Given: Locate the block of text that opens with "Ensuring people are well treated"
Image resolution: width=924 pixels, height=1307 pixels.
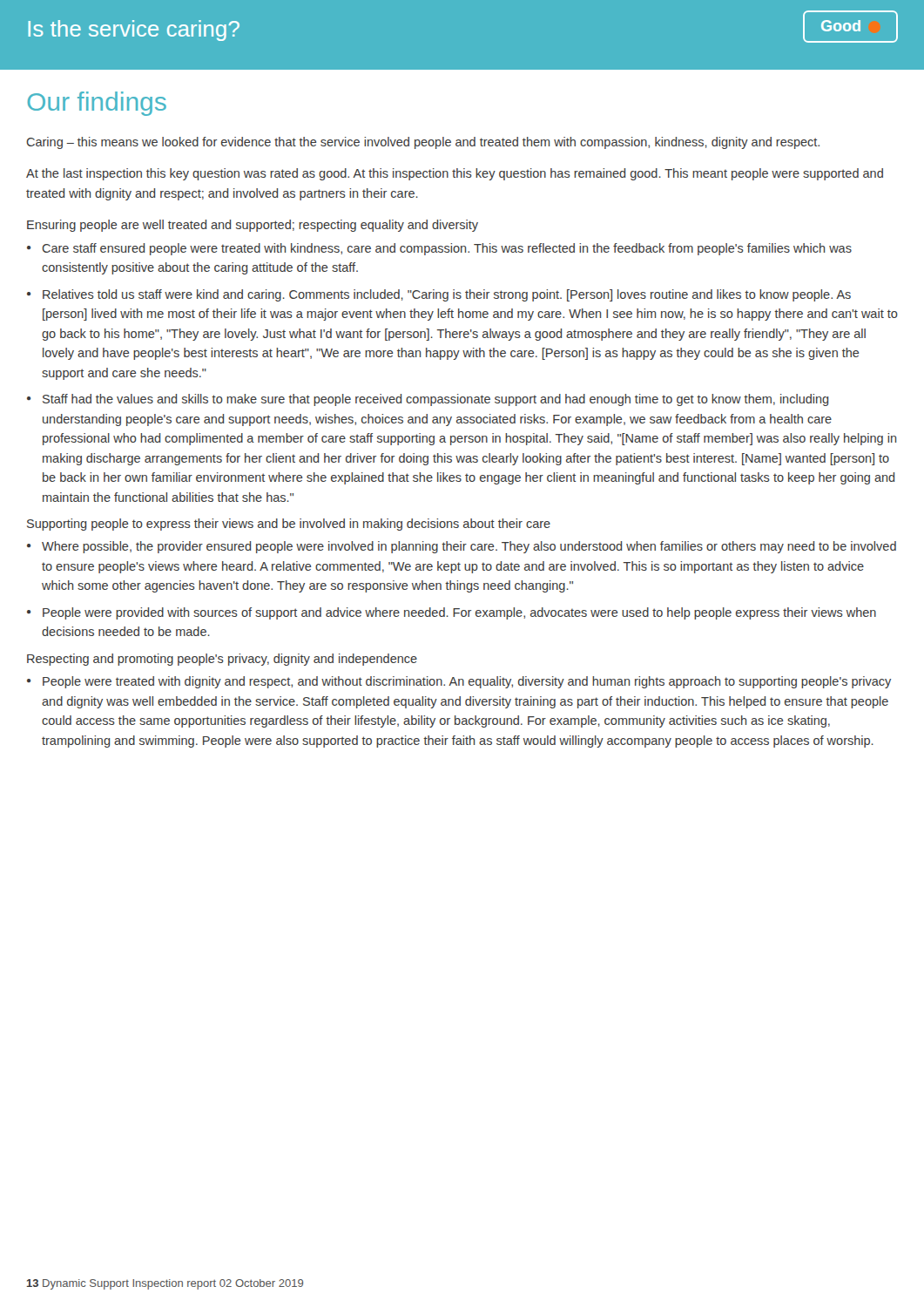Looking at the screenshot, I should point(462,225).
